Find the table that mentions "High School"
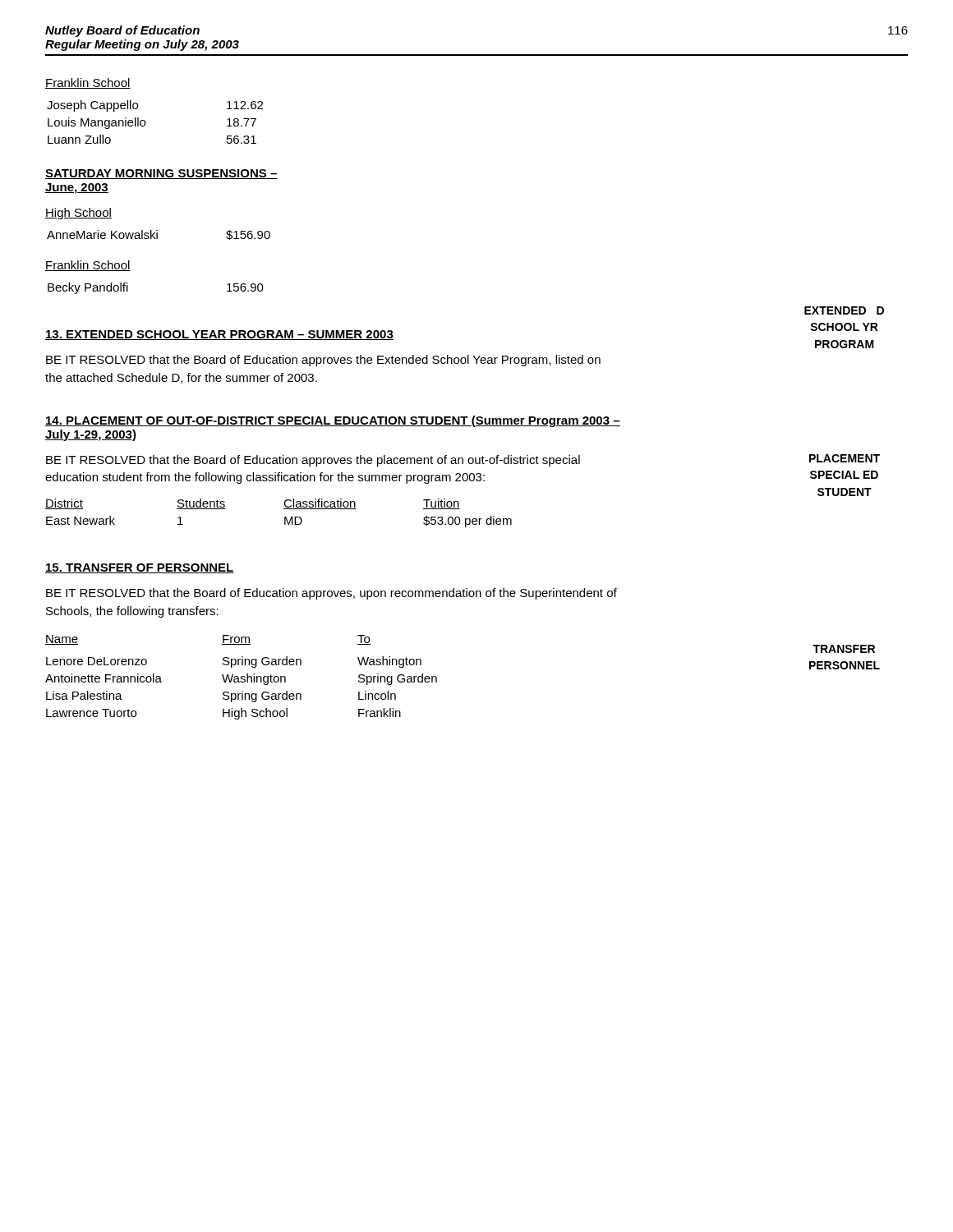 [333, 675]
